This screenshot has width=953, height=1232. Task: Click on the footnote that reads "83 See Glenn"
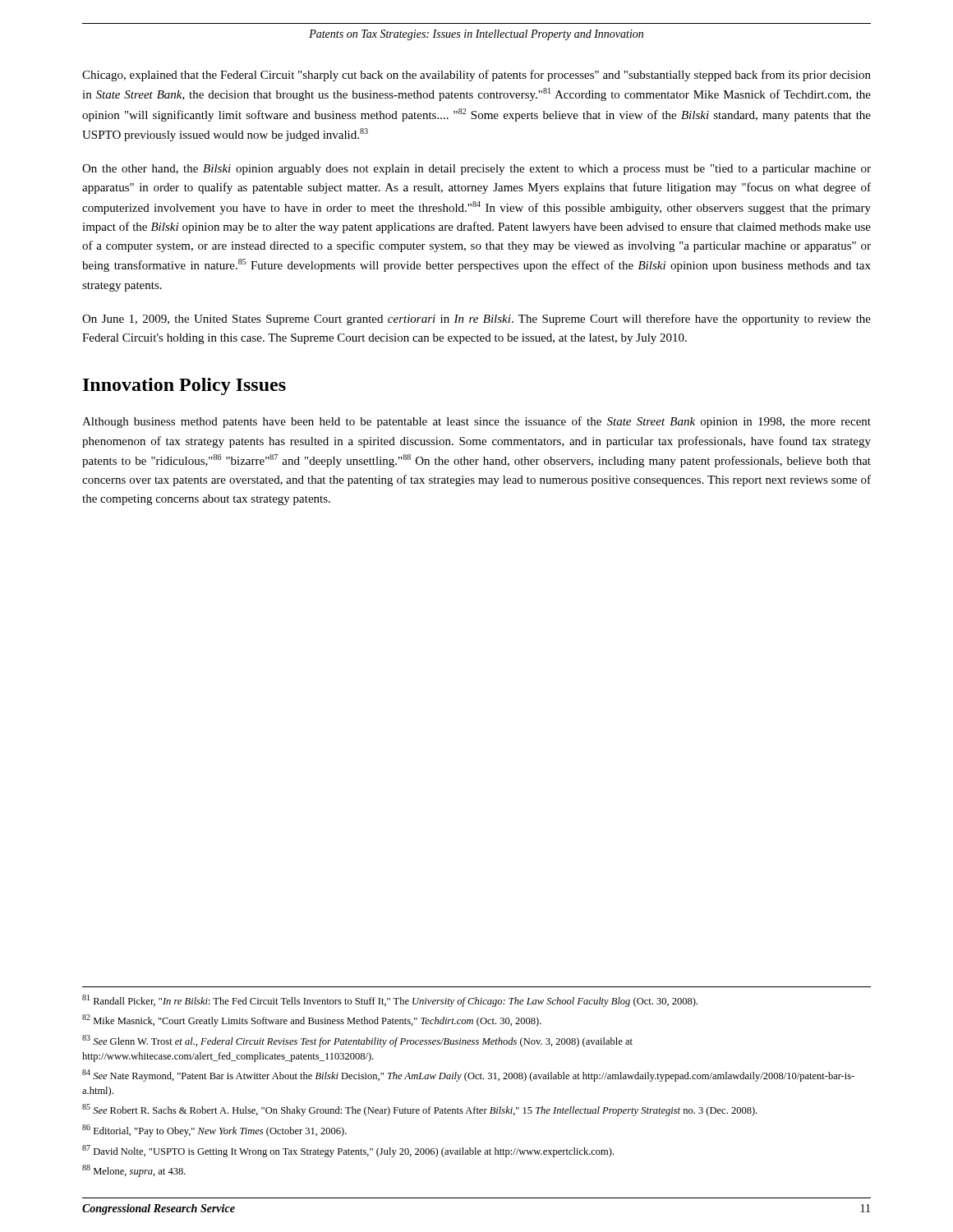pos(357,1048)
